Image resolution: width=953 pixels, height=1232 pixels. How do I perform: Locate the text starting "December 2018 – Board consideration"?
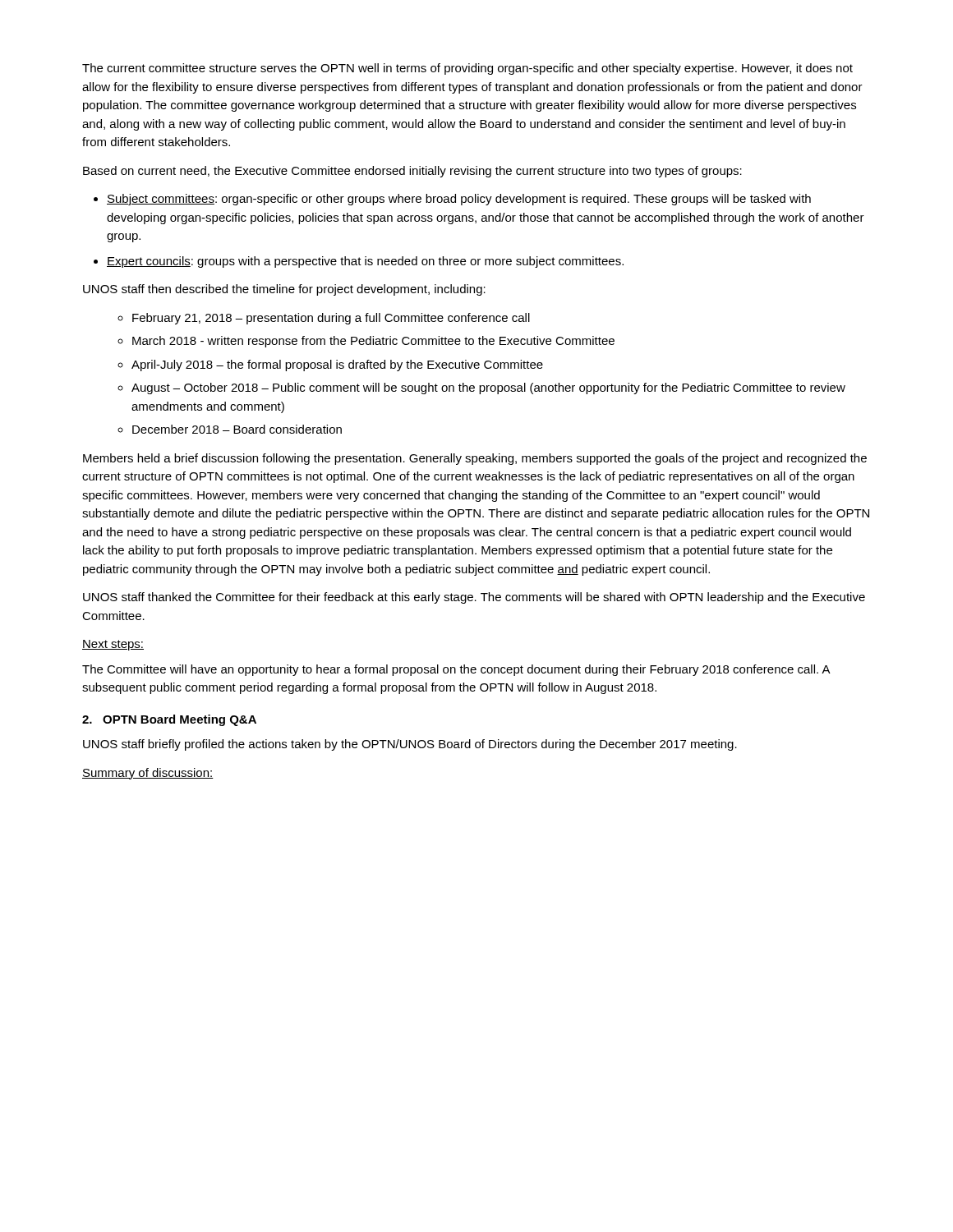(237, 429)
